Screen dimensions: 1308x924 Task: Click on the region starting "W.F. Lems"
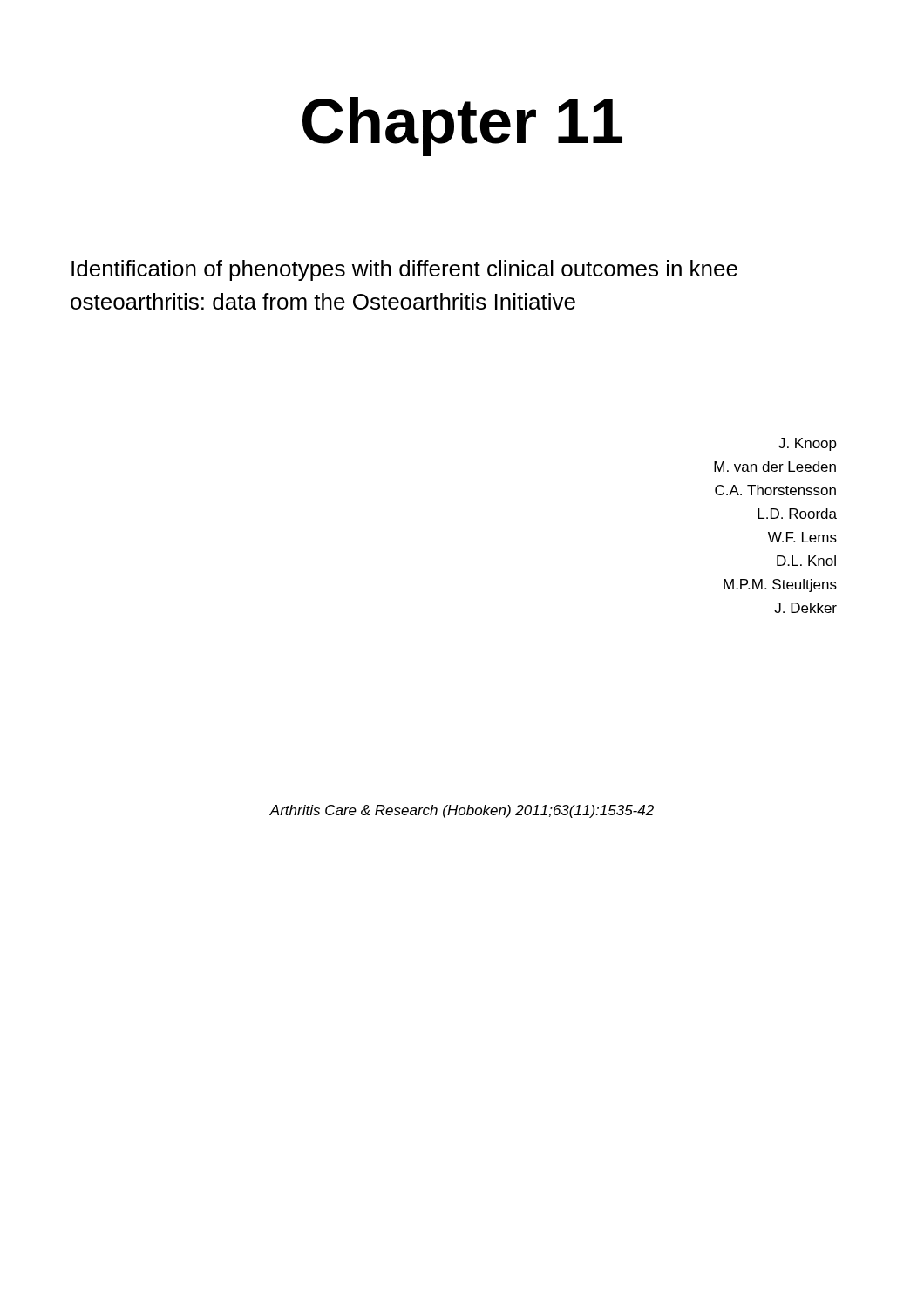click(x=802, y=538)
